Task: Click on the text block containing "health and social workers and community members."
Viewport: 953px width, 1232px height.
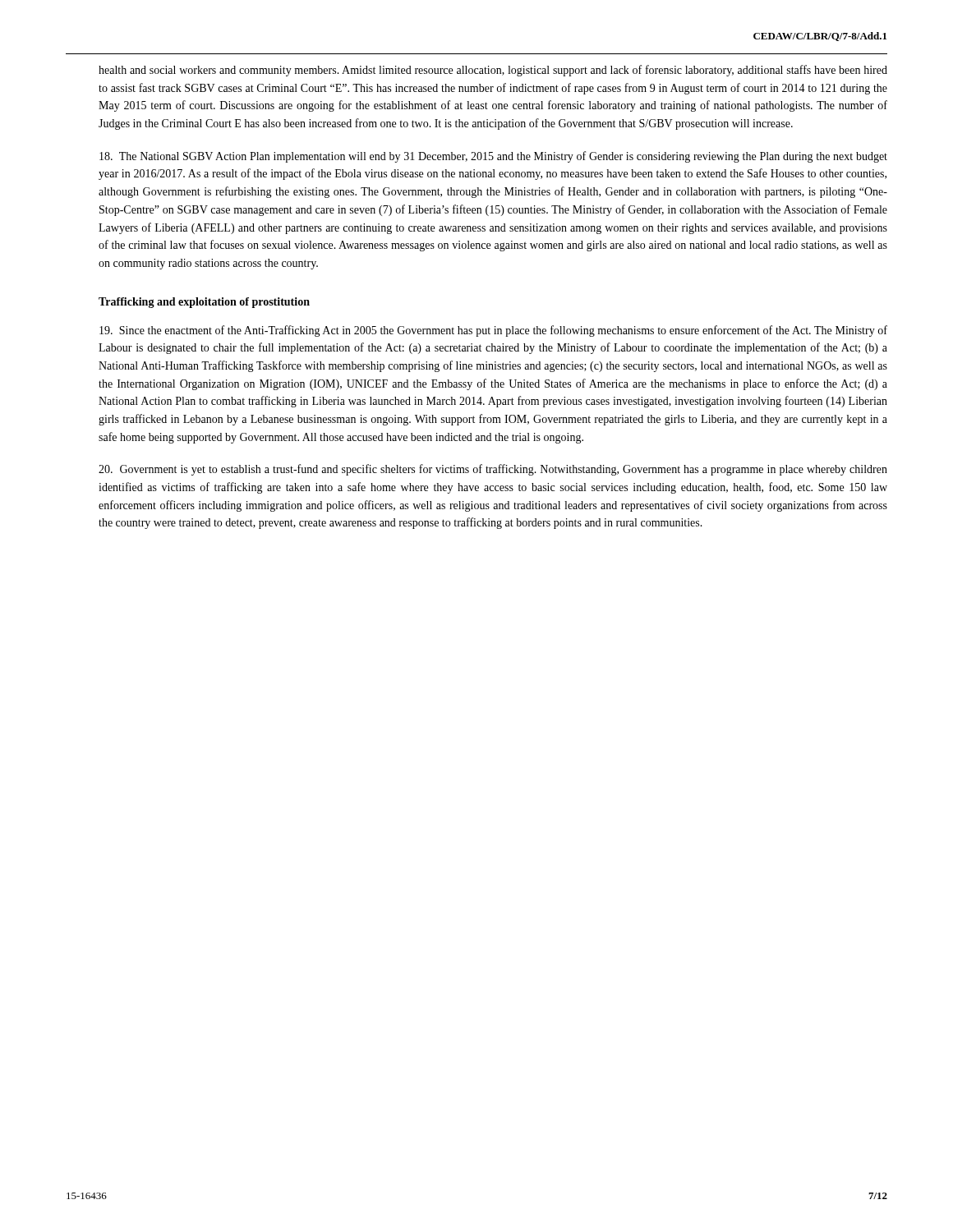Action: coord(493,97)
